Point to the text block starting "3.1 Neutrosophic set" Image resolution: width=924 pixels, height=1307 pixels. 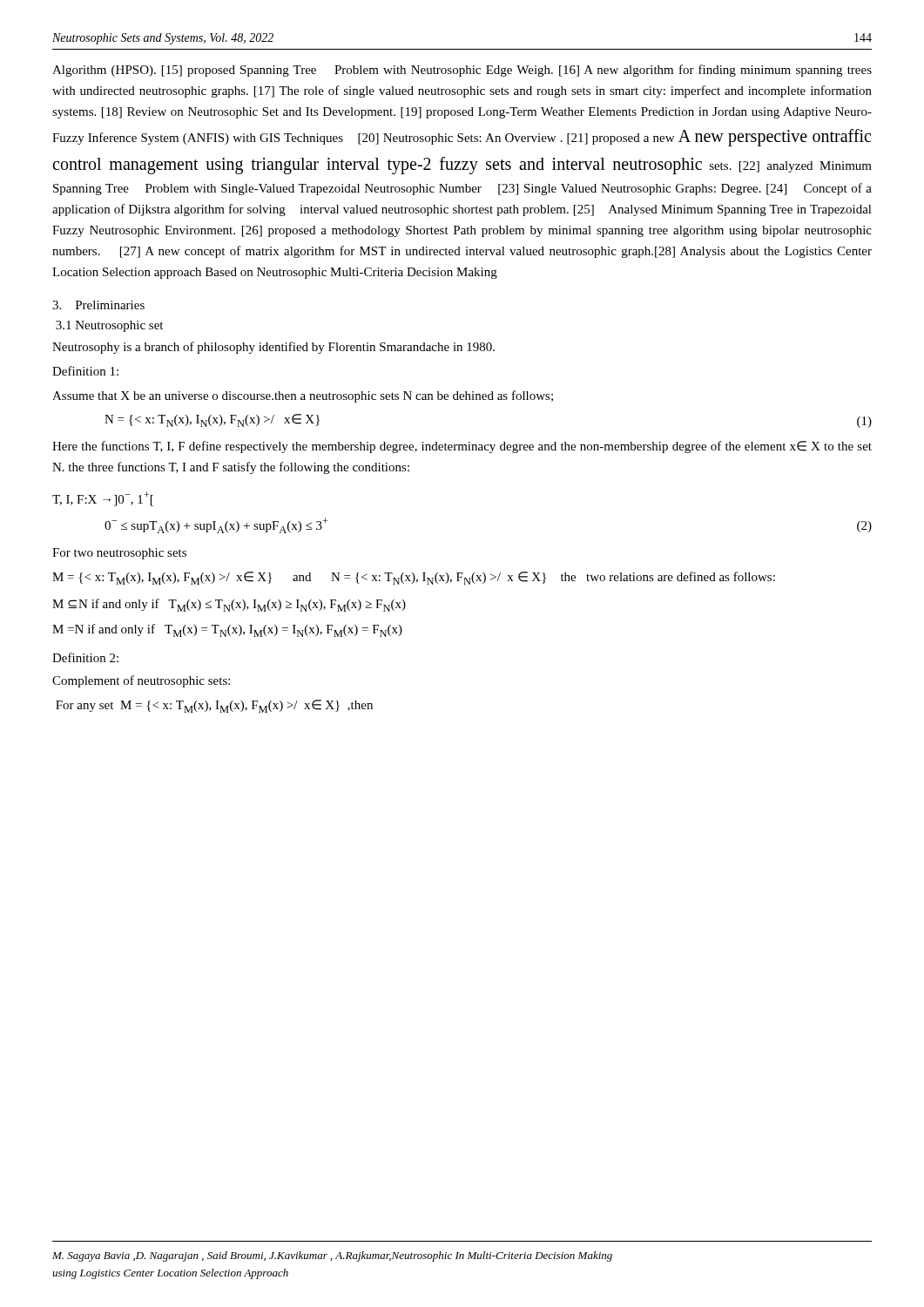(x=108, y=325)
